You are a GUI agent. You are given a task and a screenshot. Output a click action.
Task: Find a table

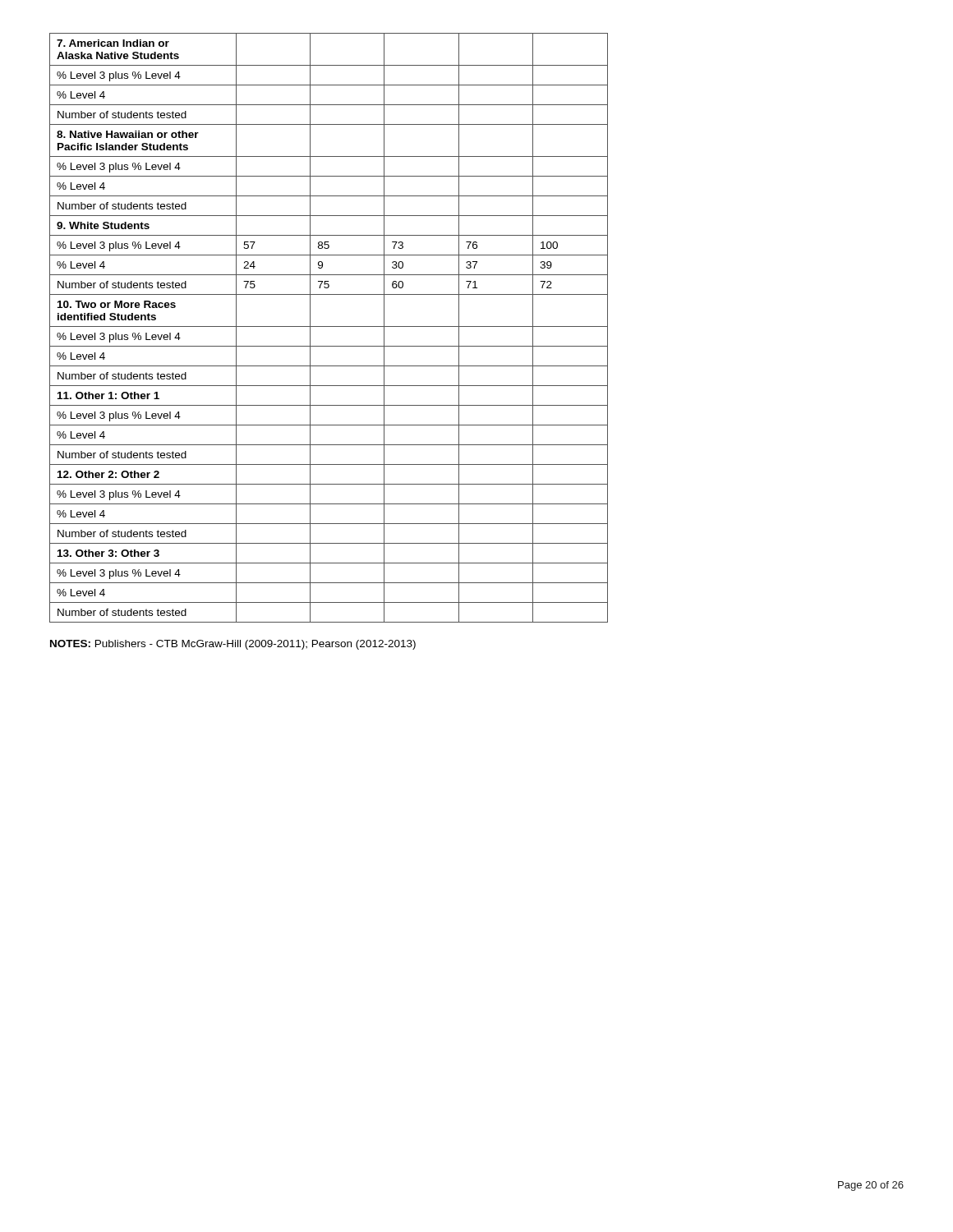point(476,328)
